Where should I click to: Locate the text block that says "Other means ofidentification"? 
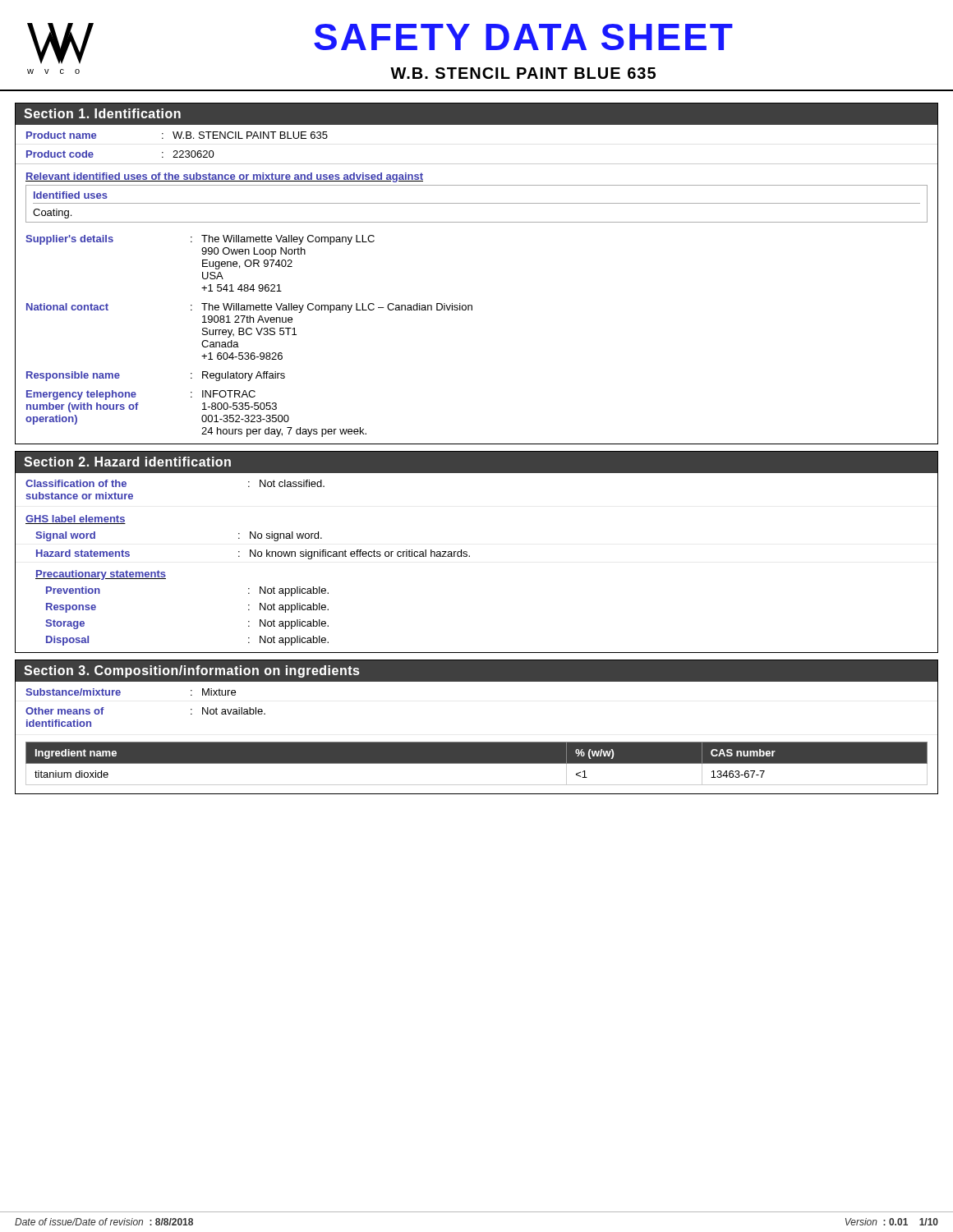point(61,711)
